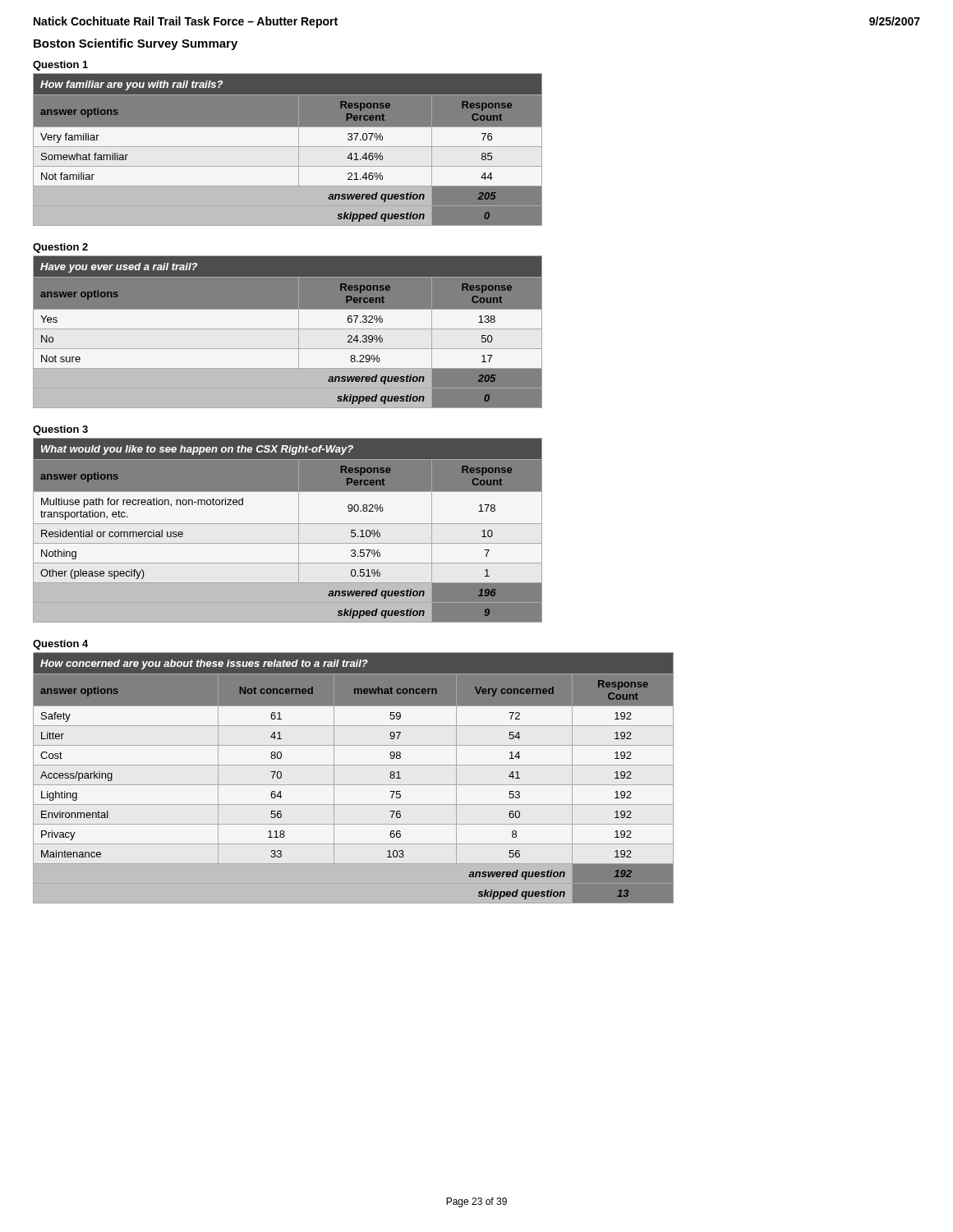Locate the text "Question 4"
This screenshot has width=953, height=1232.
click(60, 643)
